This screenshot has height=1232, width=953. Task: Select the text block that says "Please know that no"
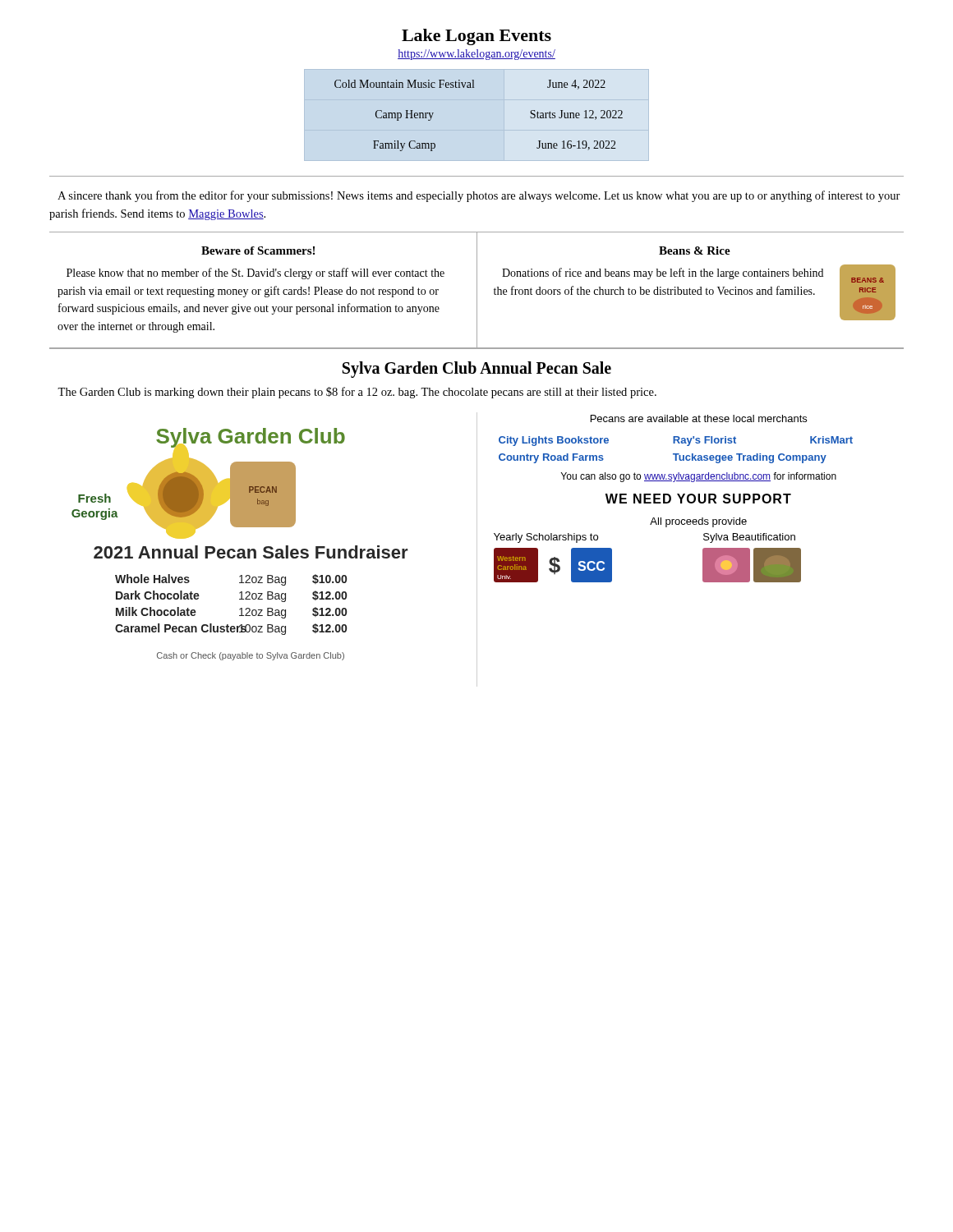tap(251, 300)
